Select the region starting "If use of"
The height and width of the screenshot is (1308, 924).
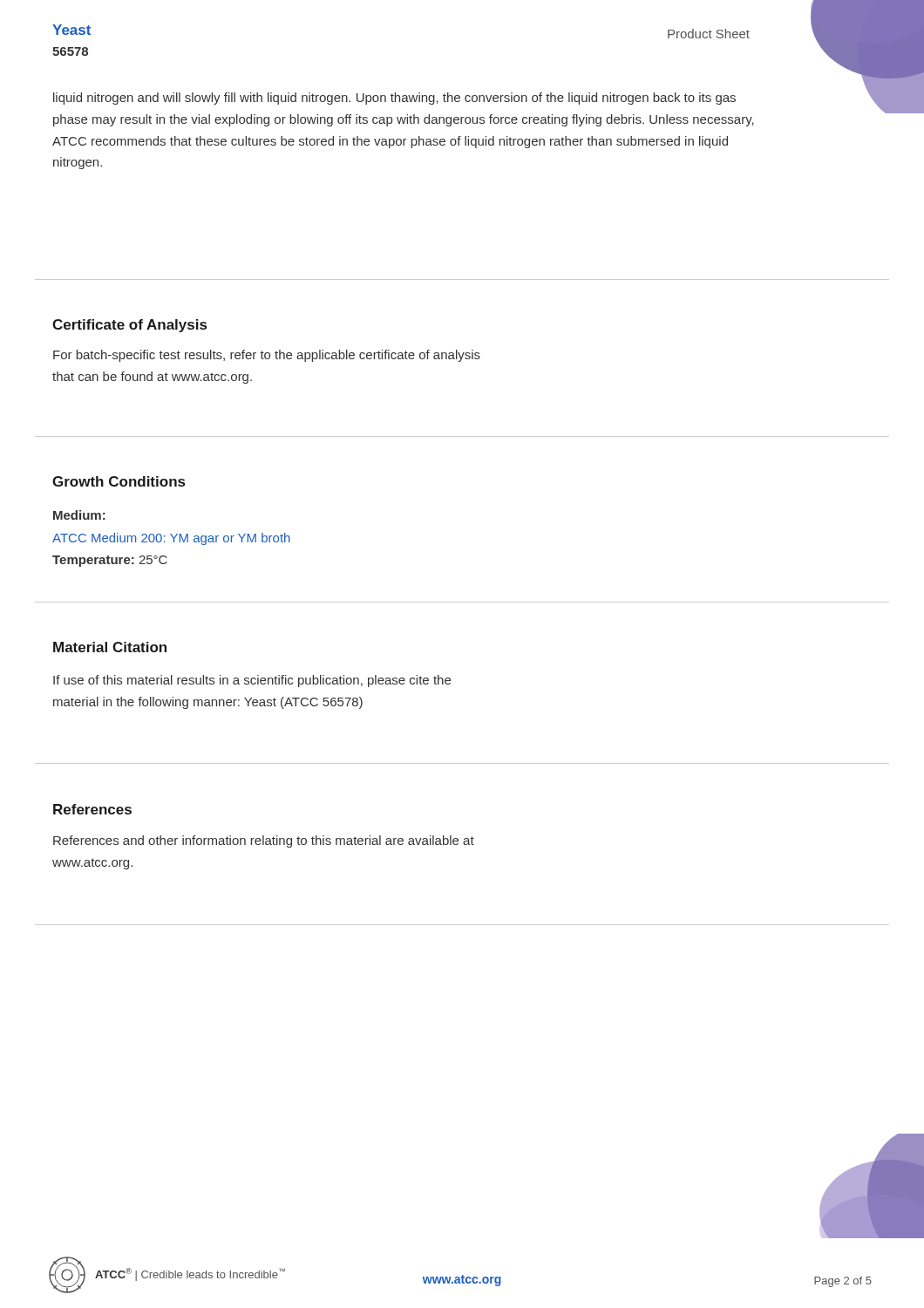coord(252,690)
